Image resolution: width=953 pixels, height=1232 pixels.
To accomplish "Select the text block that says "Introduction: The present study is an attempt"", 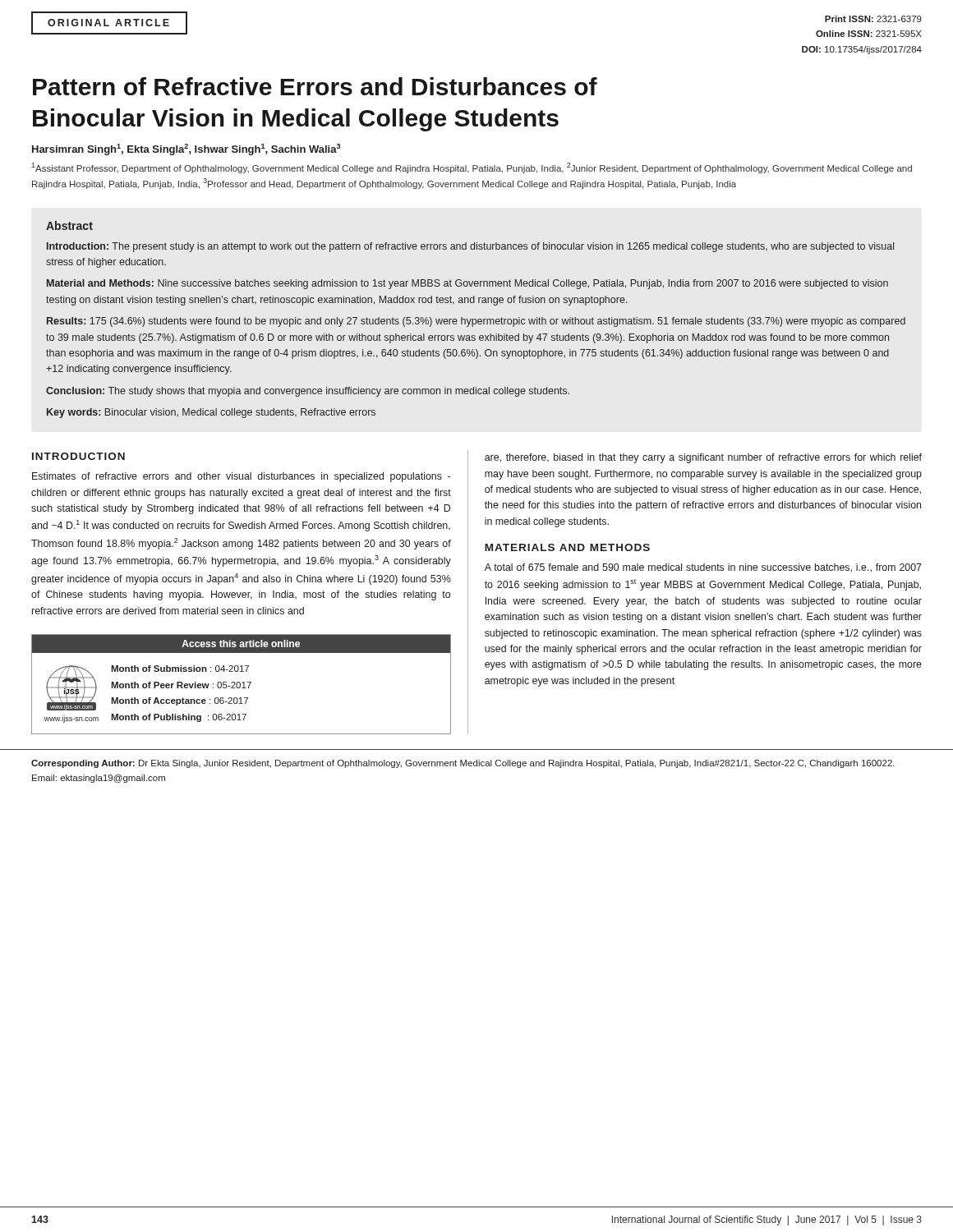I will tap(470, 254).
